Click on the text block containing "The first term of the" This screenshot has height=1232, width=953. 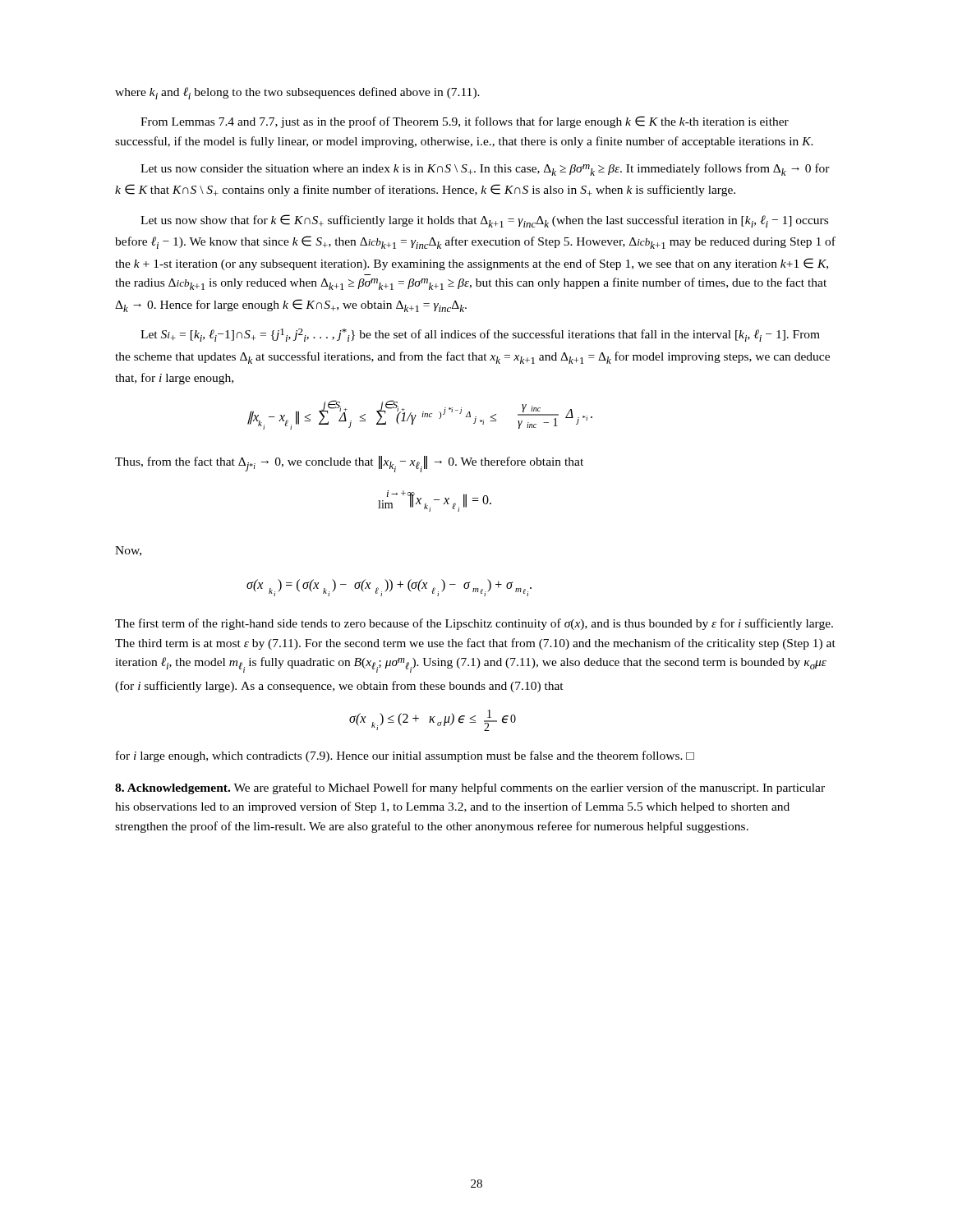point(476,654)
